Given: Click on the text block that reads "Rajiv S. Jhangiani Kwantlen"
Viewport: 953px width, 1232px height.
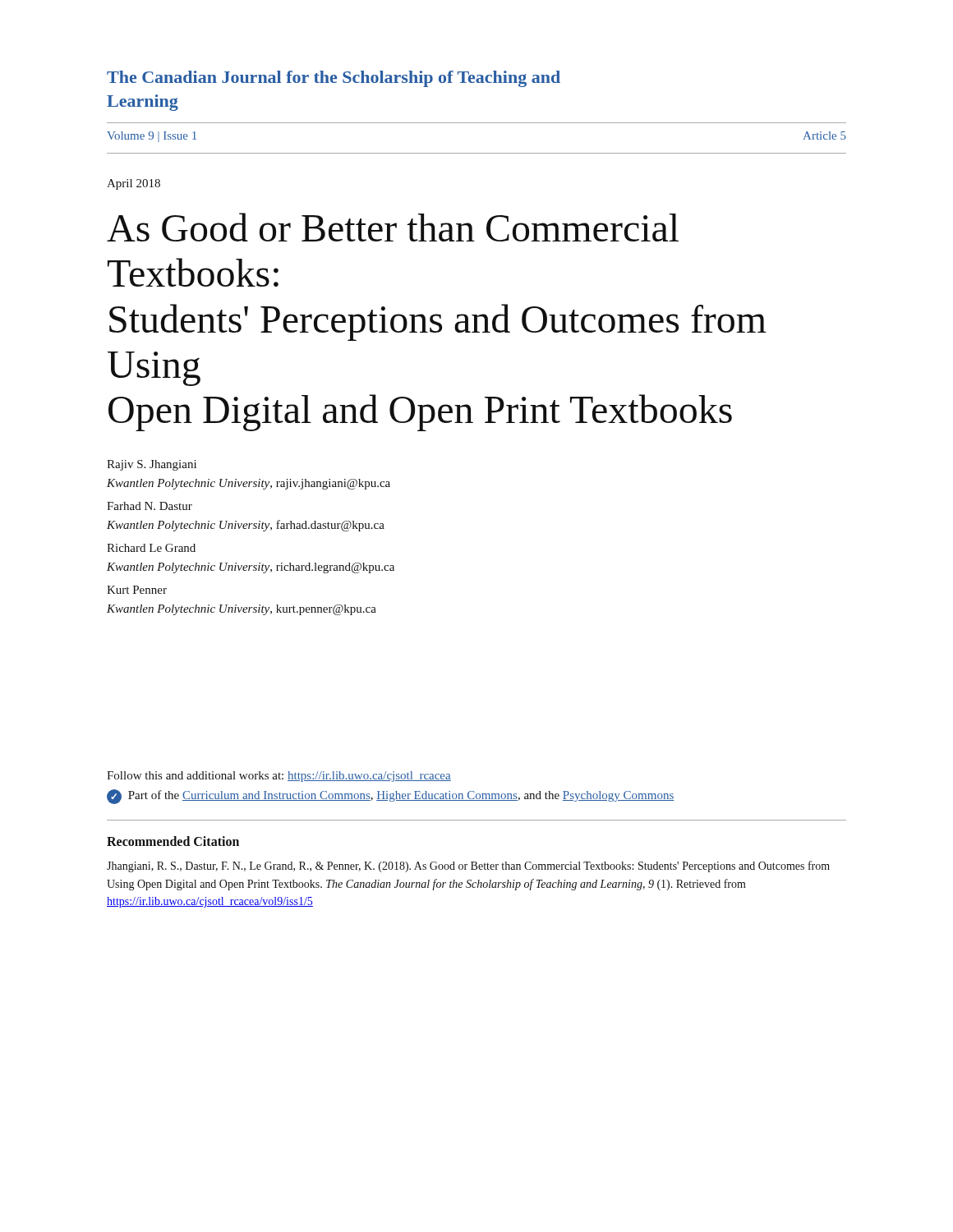Looking at the screenshot, I should (x=152, y=465).
